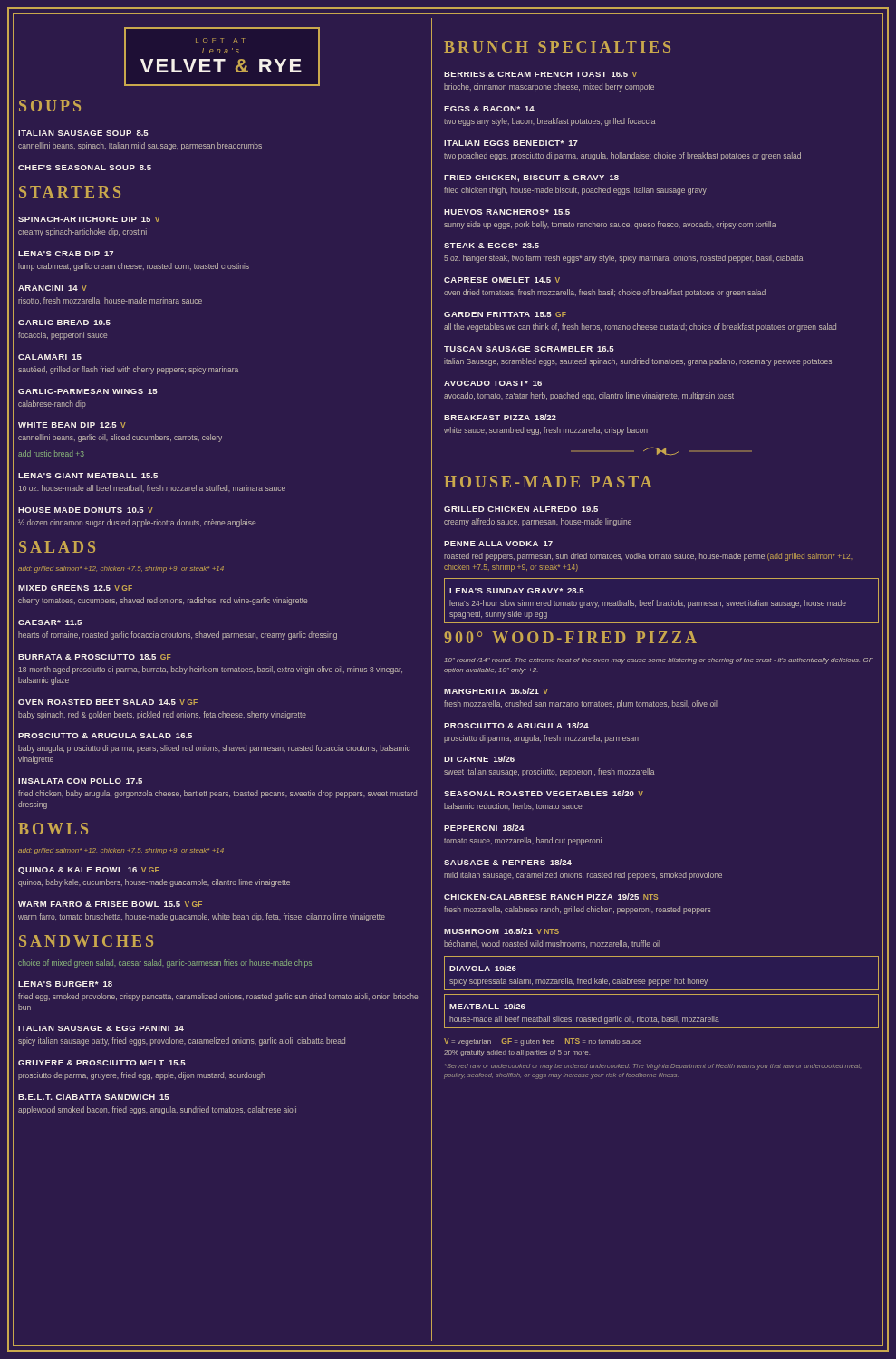Screen dimensions: 1359x896
Task: Find the text starting "PEPPERONI 18/24 tomato sauce, mozzarella, hand"
Action: point(484,828)
